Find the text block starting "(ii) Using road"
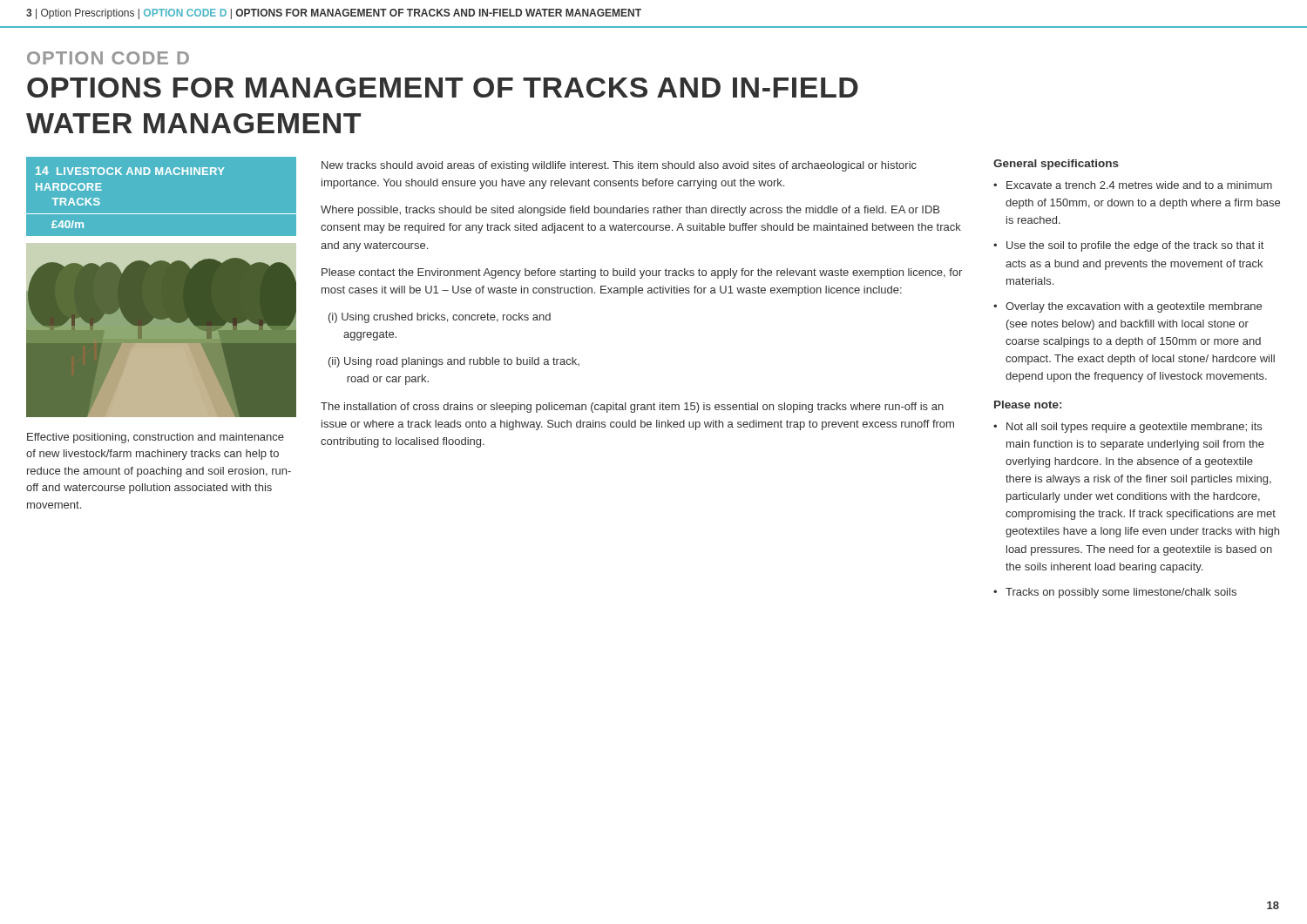Viewport: 1307px width, 924px height. [x=454, y=362]
